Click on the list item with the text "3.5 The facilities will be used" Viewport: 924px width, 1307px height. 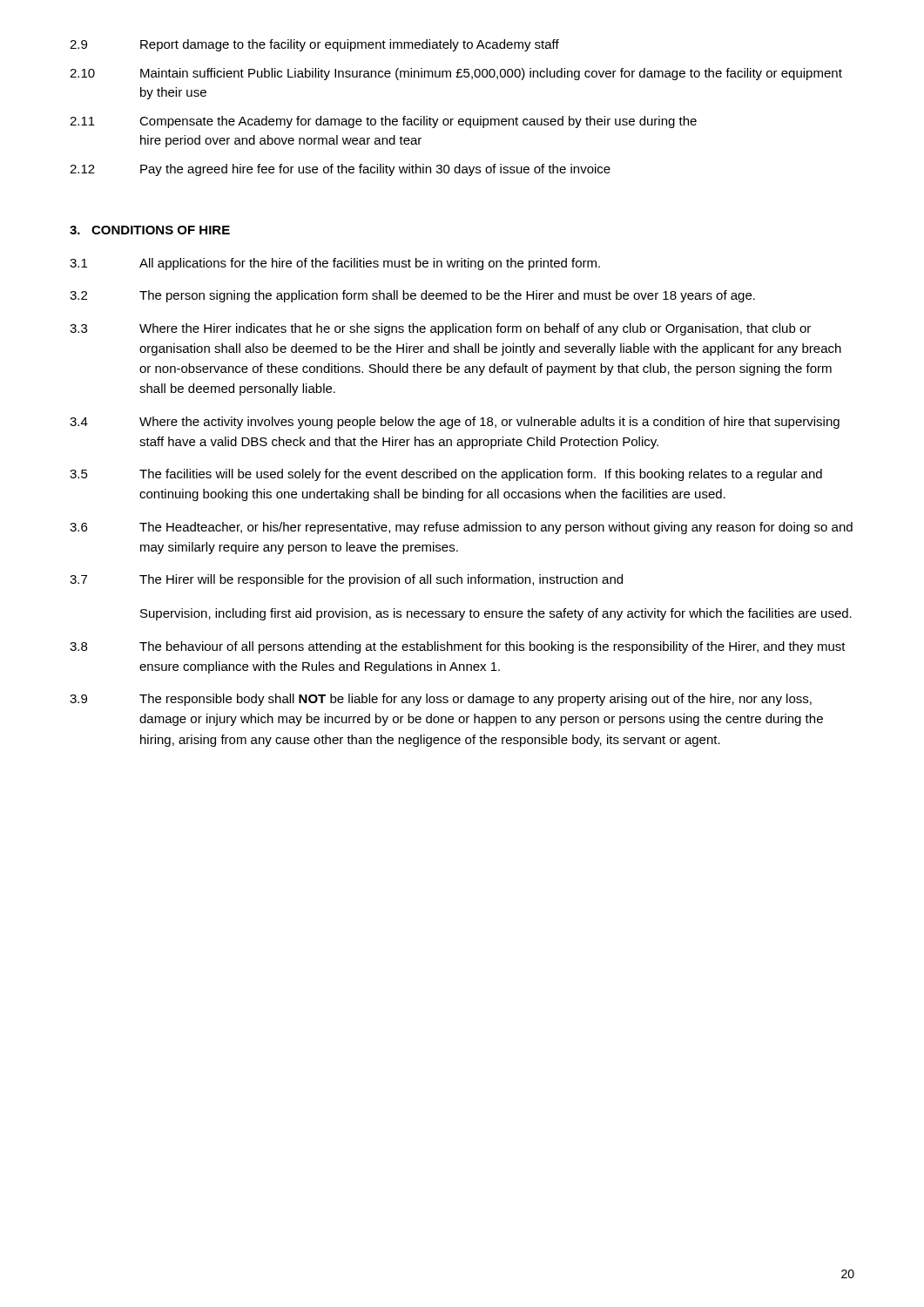coord(462,484)
